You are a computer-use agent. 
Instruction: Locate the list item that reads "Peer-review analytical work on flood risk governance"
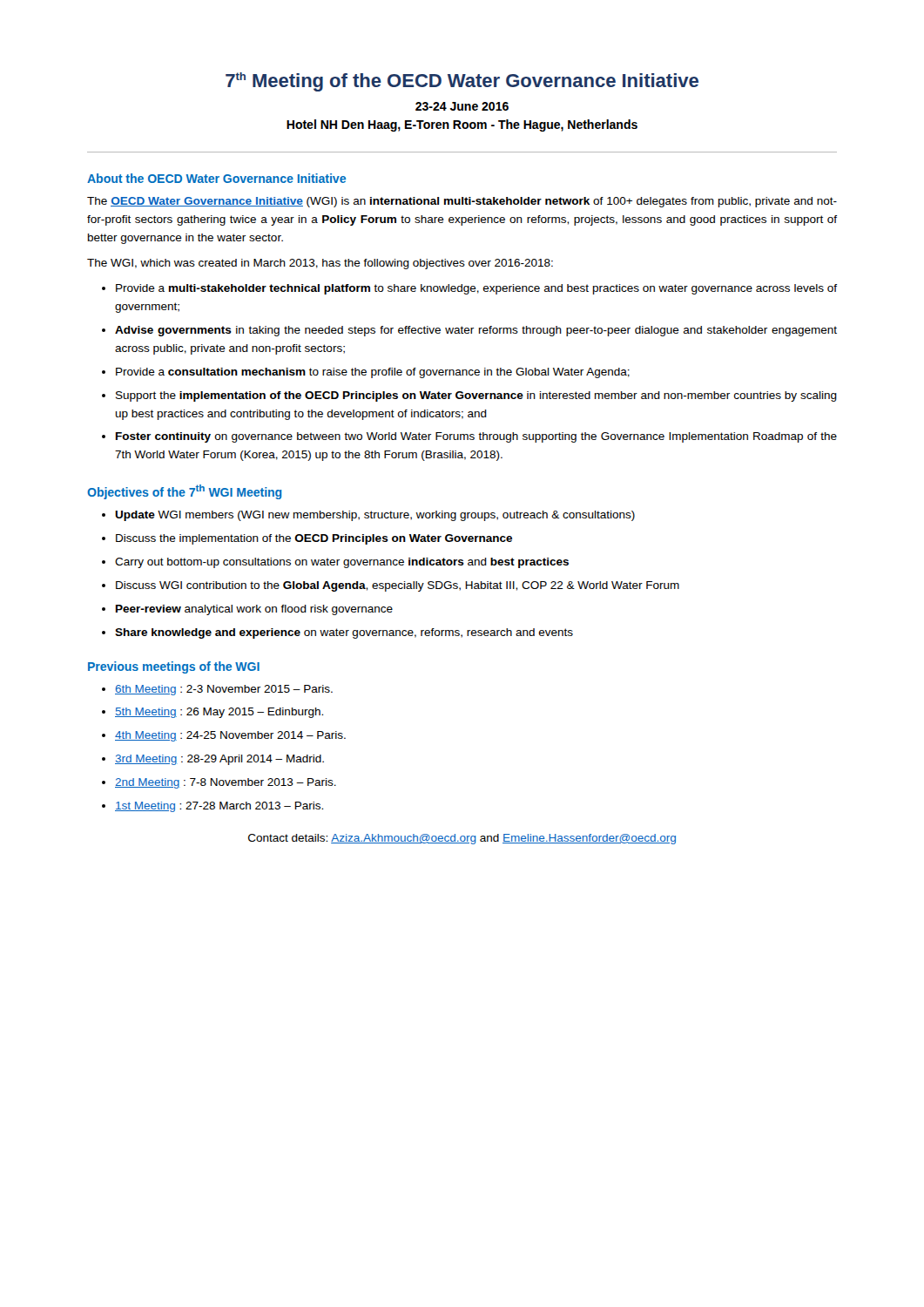(x=254, y=608)
